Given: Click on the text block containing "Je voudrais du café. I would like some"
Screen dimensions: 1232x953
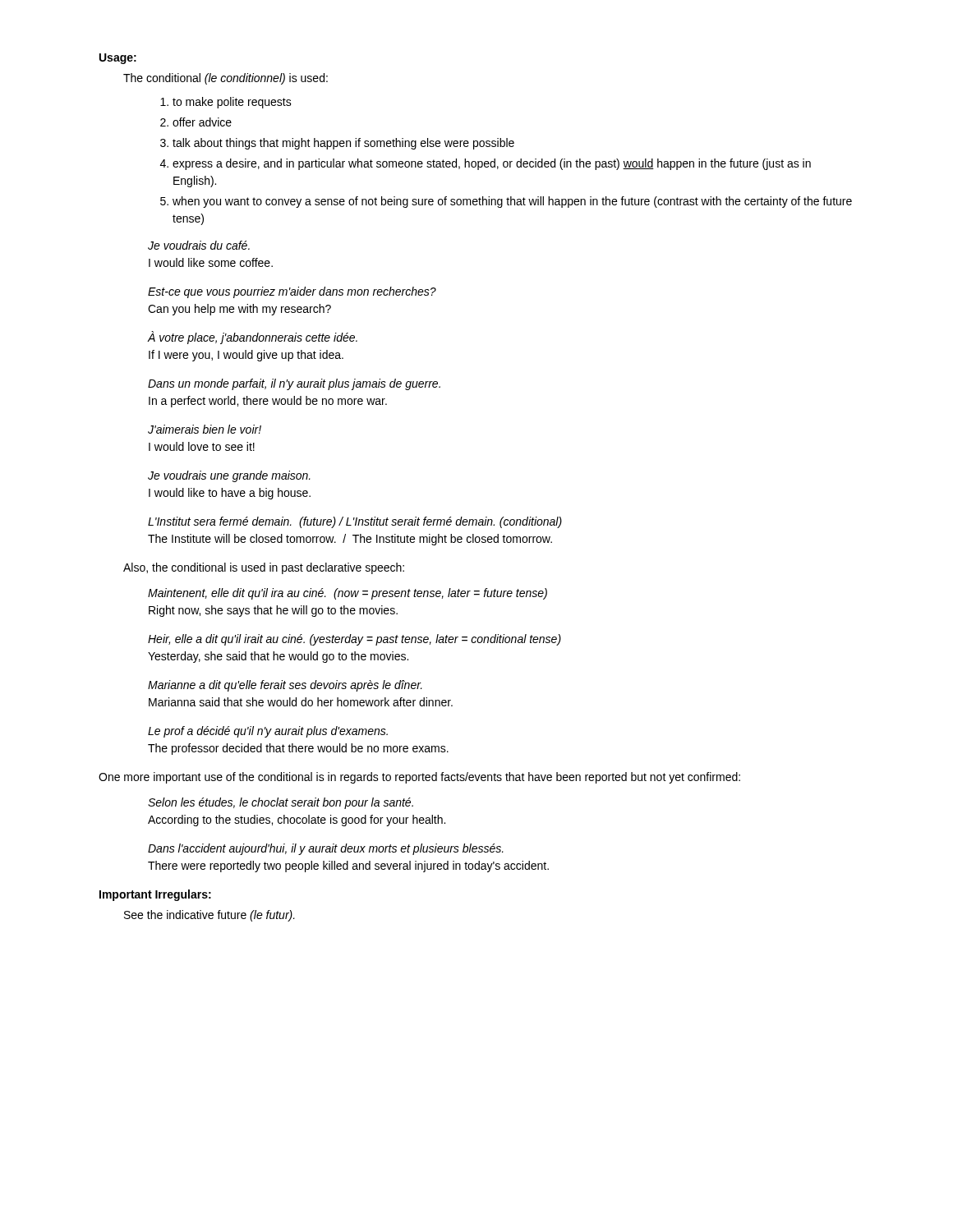Looking at the screenshot, I should [x=199, y=245].
